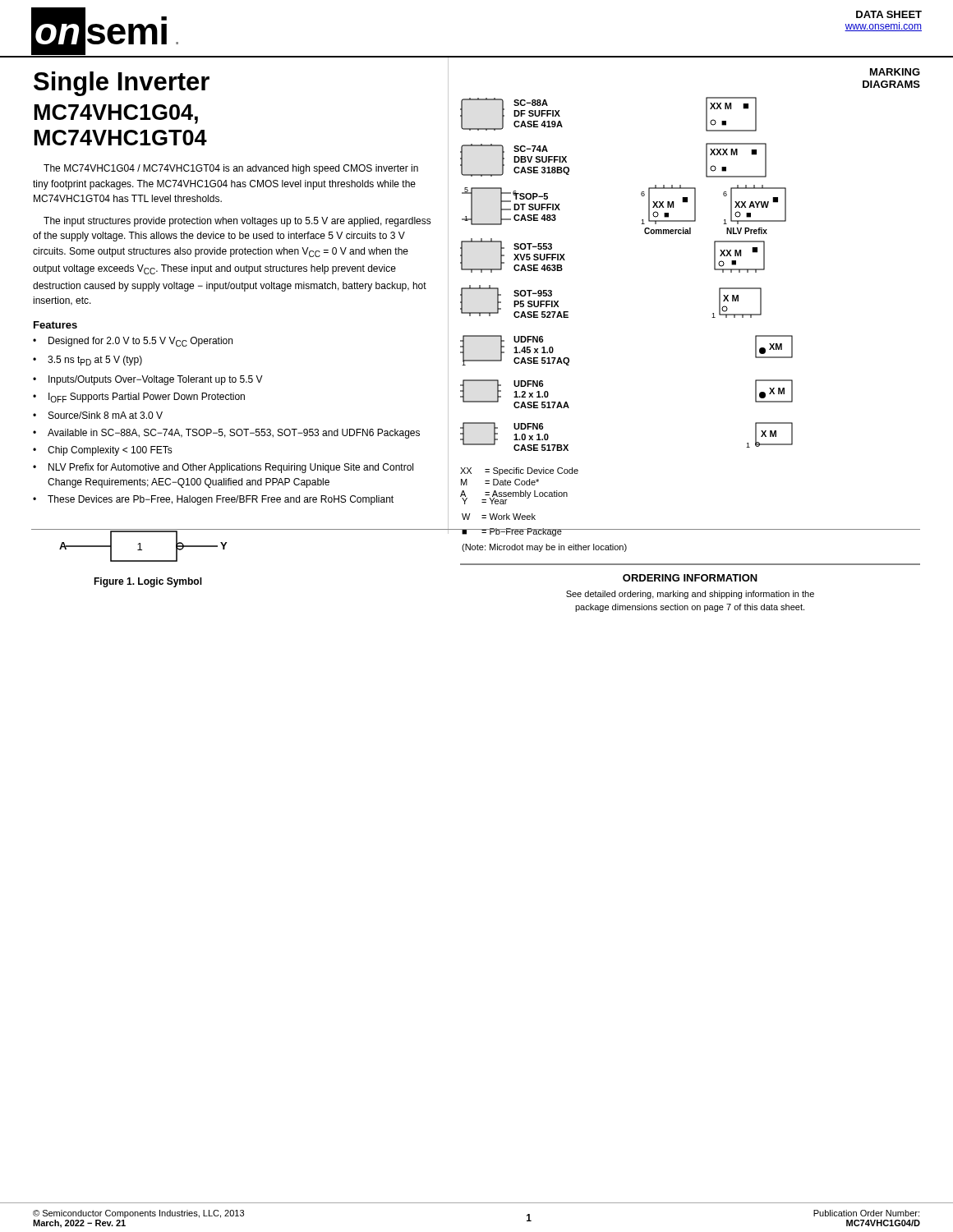Viewport: 953px width, 1232px height.
Task: Click on the text starting "Y= Year W= Work Week ■= Pb−Free Package"
Action: pyautogui.click(x=544, y=523)
